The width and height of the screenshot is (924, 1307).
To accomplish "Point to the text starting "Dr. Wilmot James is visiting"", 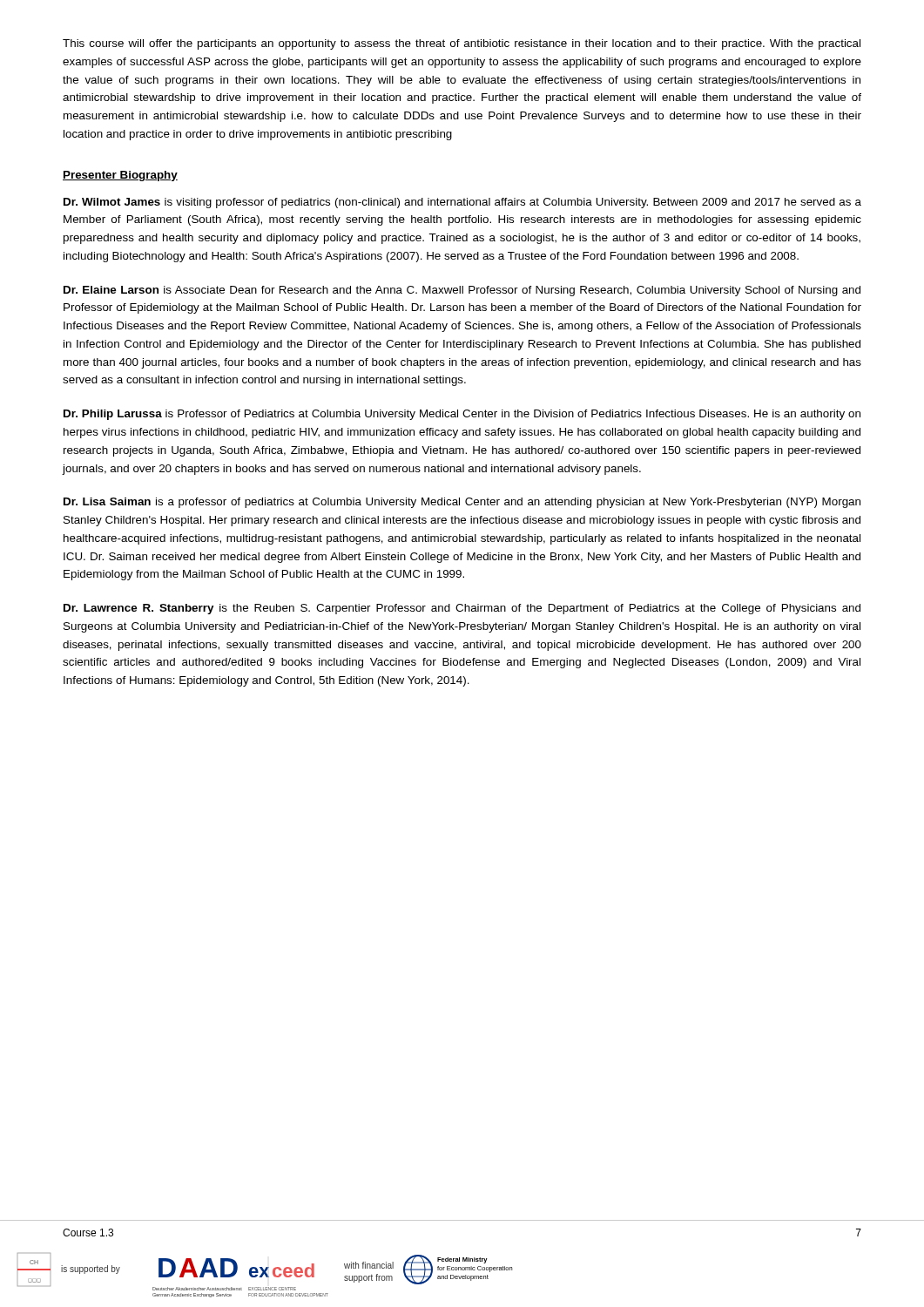I will (x=462, y=229).
